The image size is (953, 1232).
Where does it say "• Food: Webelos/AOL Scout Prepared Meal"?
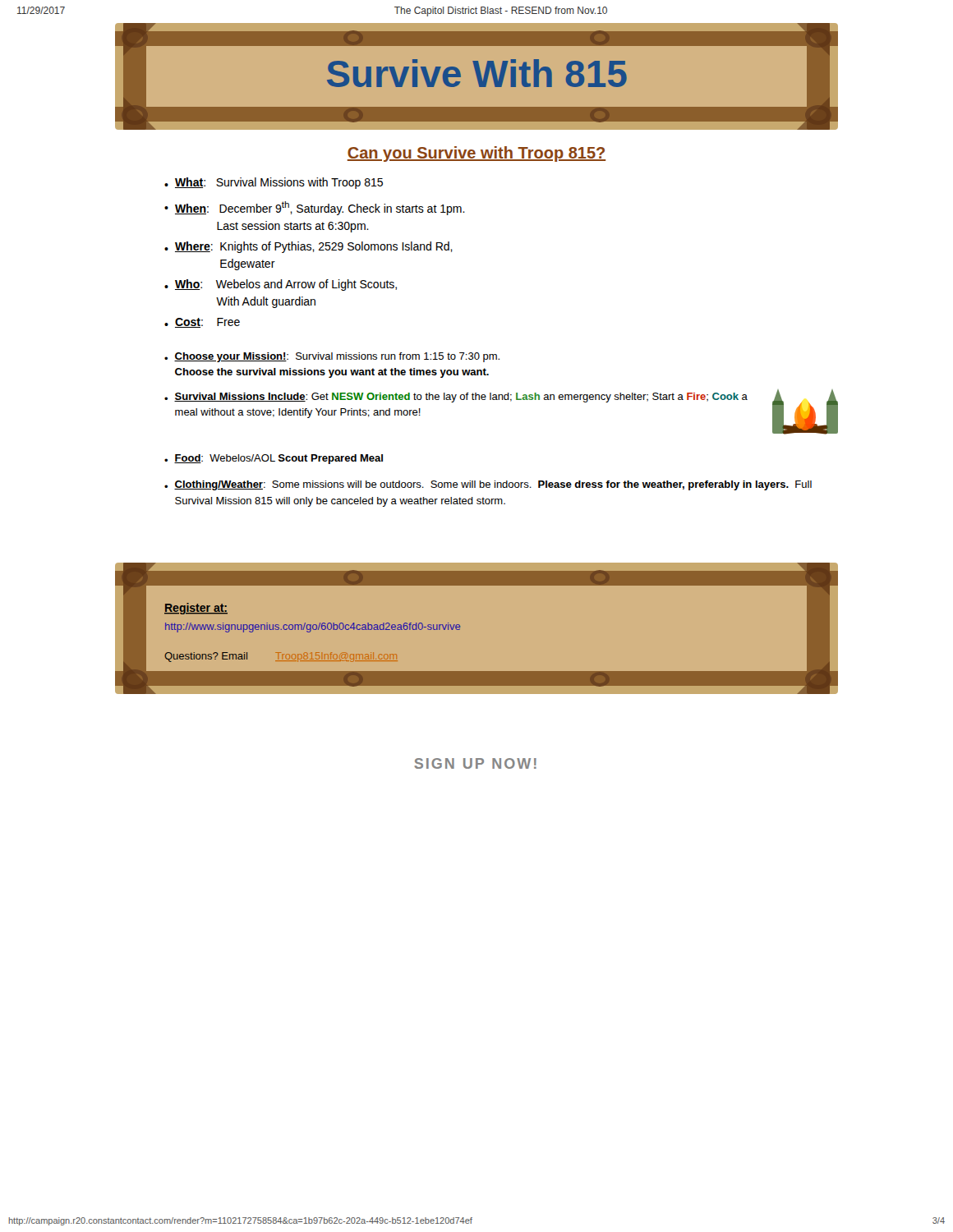click(x=274, y=459)
